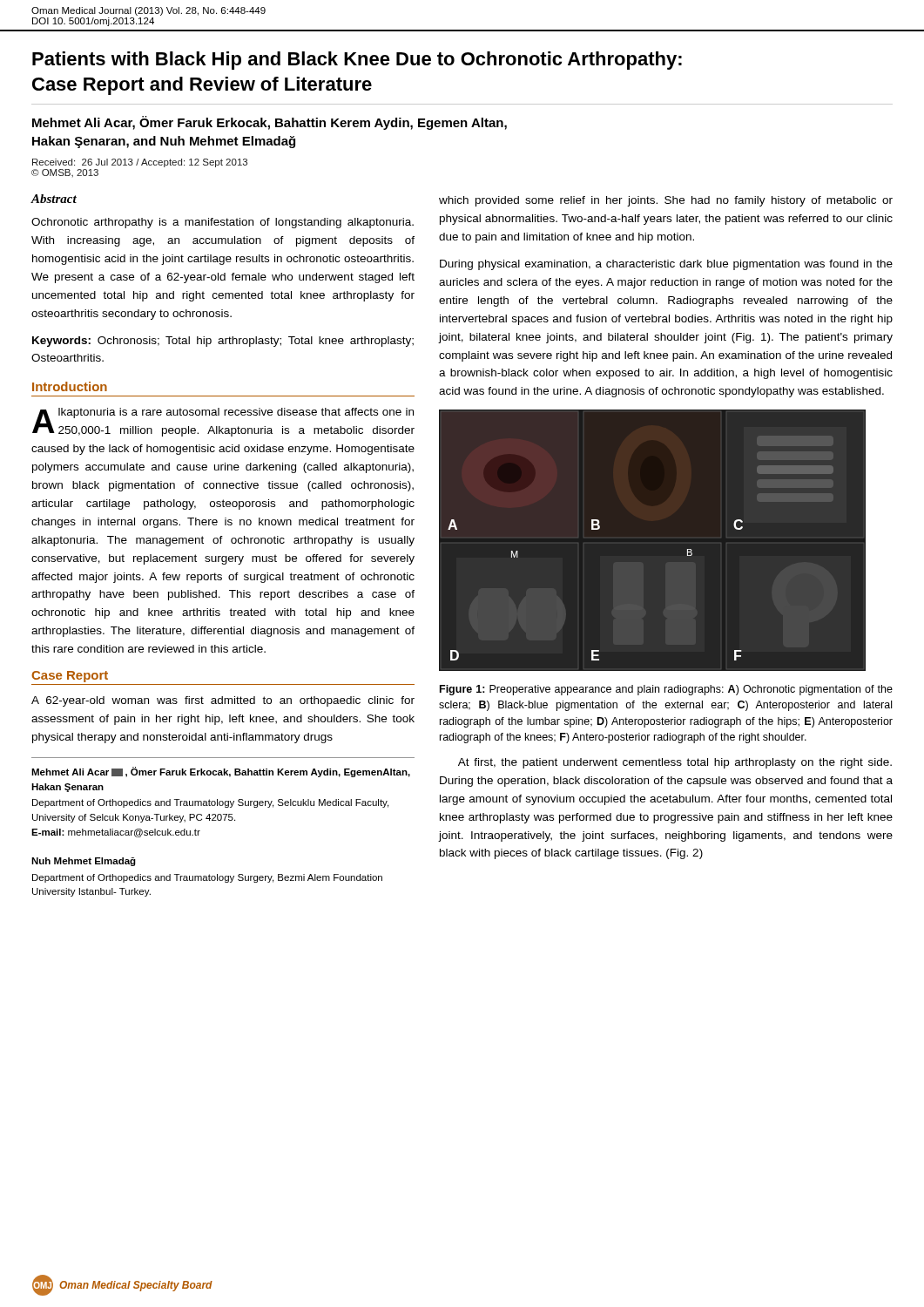The image size is (924, 1307).
Task: Point to the block beginning "Mehmet Ali Acar,"
Action: [x=269, y=132]
